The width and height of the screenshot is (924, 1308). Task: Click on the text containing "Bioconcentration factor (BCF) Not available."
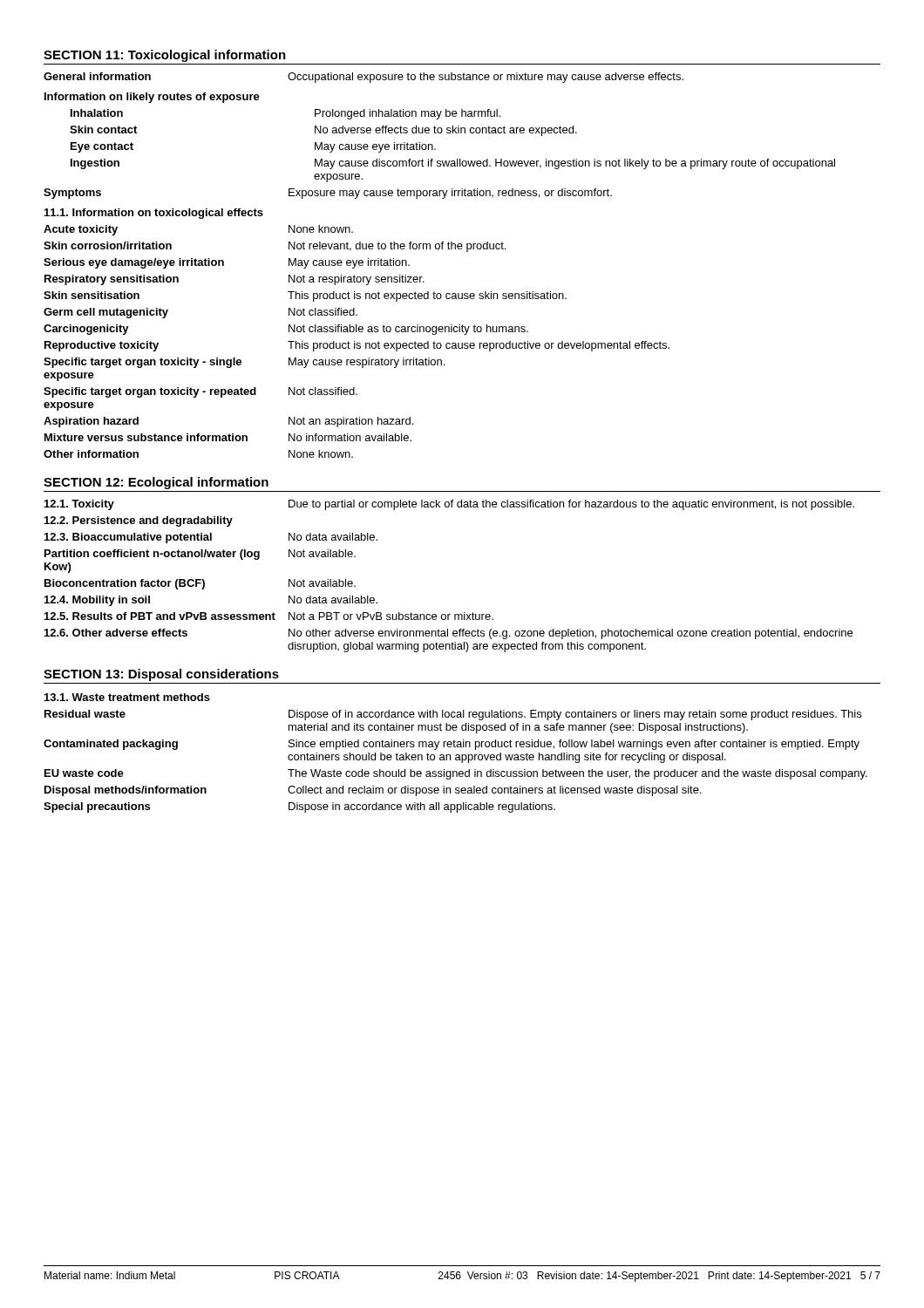[x=200, y=584]
